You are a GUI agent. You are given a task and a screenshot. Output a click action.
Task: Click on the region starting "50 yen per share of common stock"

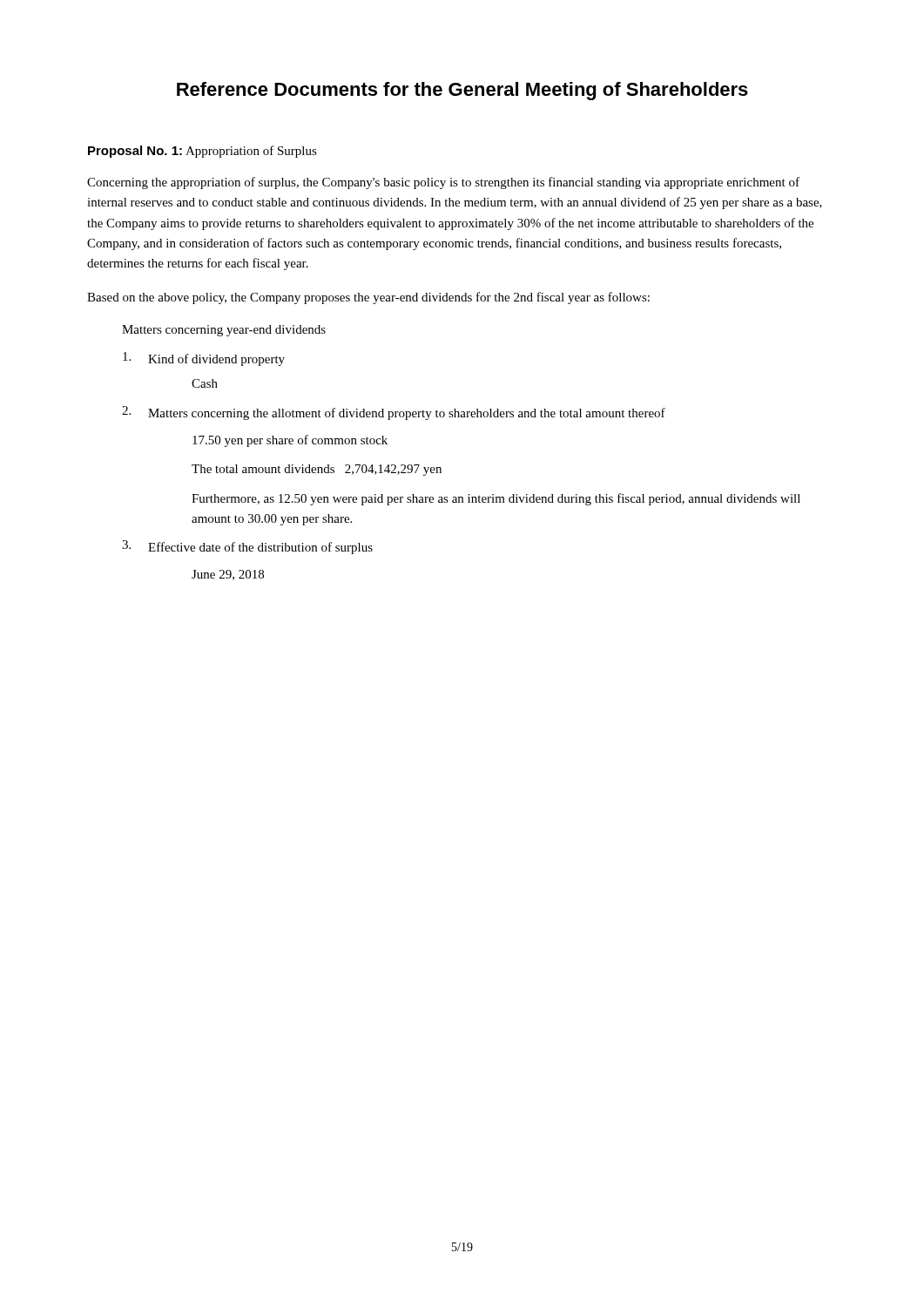(x=290, y=440)
